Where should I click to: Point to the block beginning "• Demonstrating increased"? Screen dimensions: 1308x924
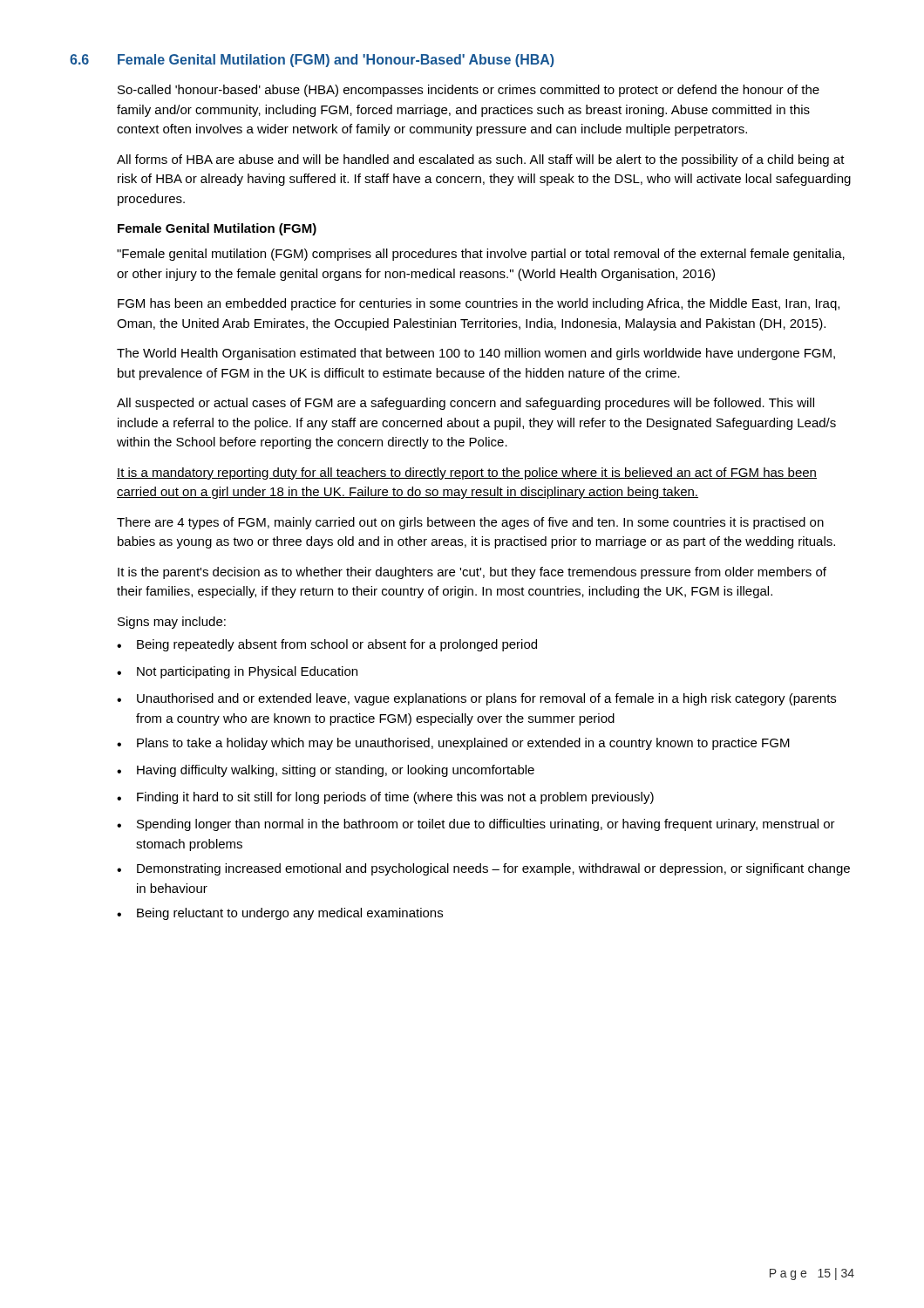click(486, 879)
